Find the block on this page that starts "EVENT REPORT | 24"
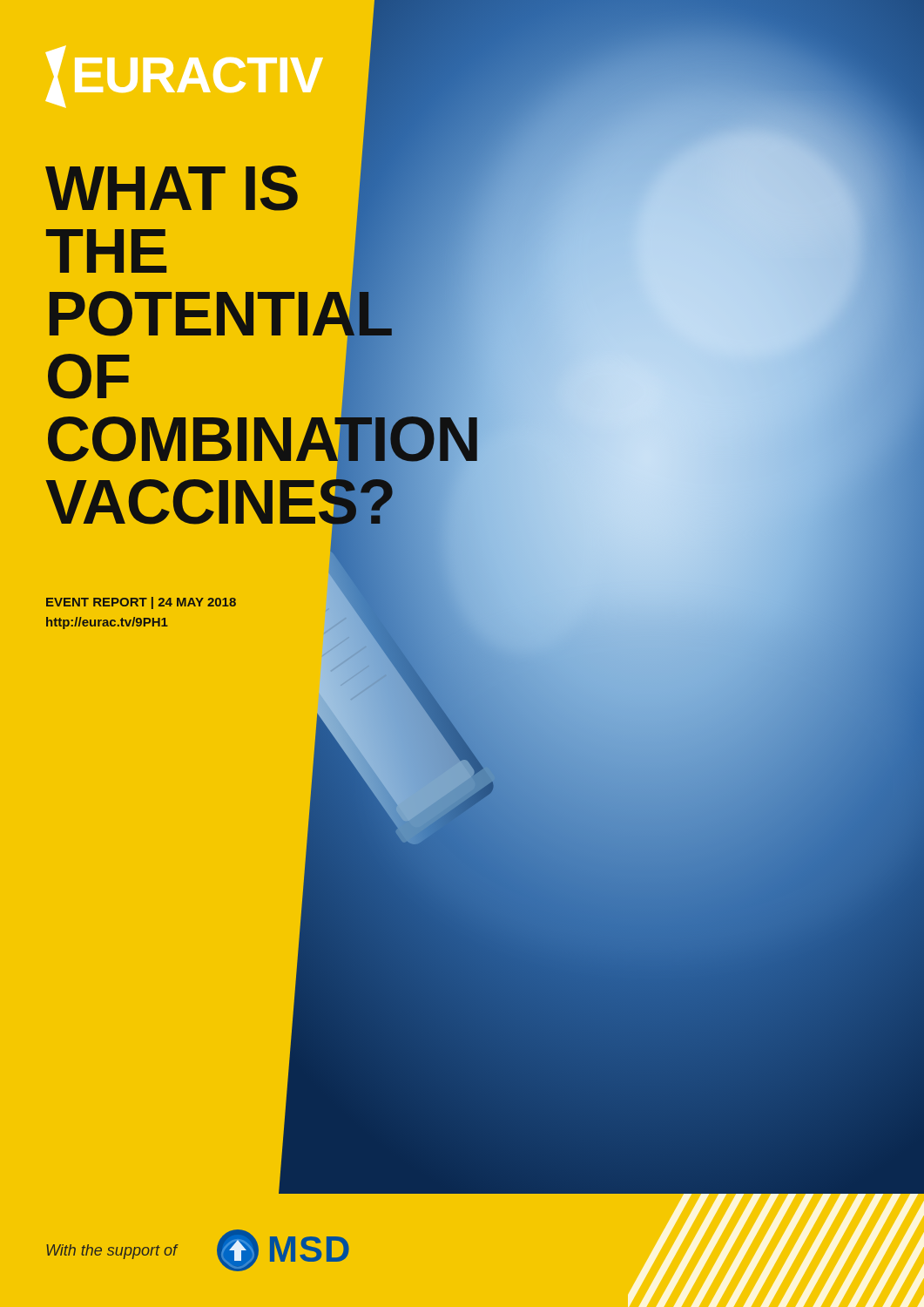The height and width of the screenshot is (1307, 924). point(141,612)
